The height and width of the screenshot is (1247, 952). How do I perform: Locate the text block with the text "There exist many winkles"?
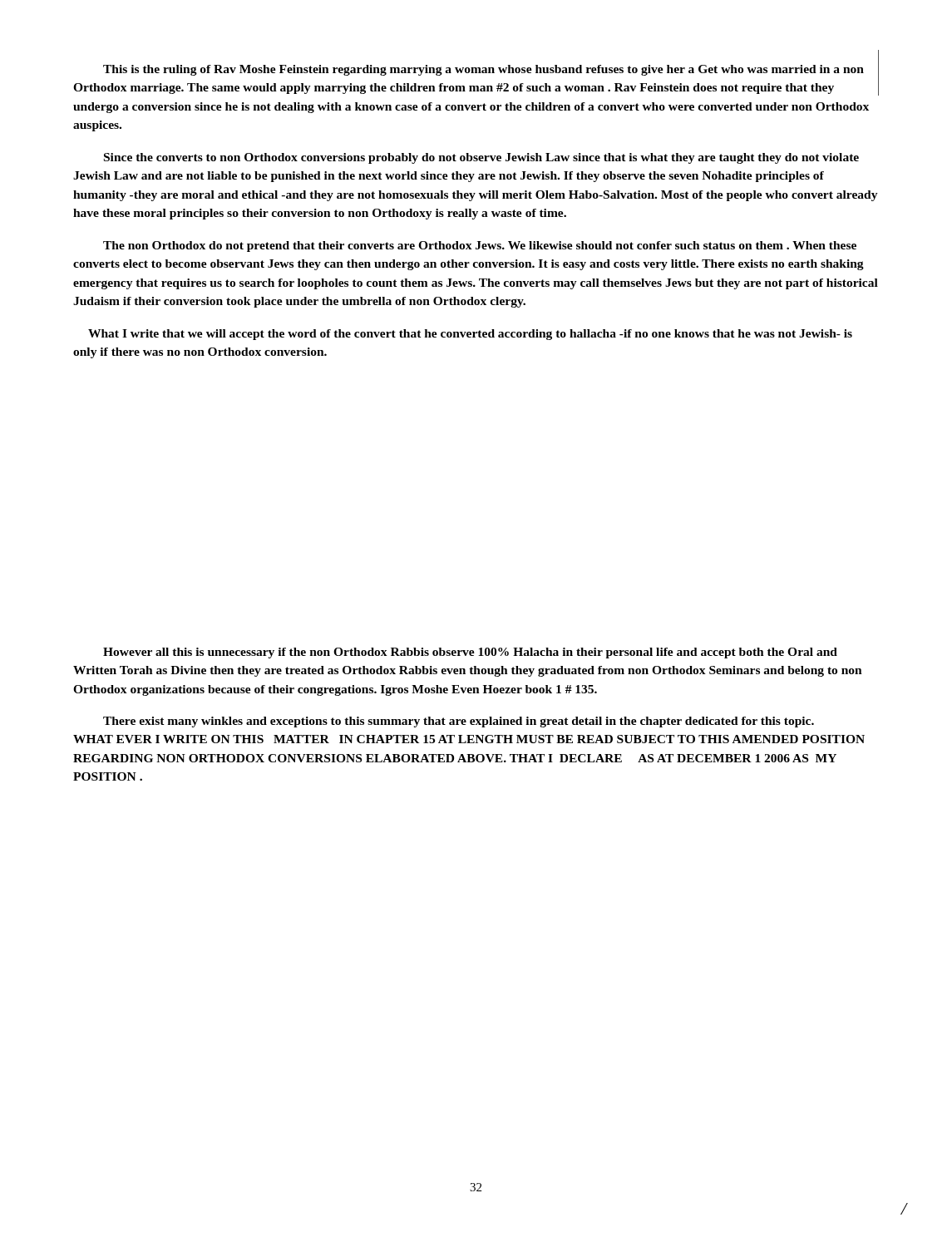[472, 748]
